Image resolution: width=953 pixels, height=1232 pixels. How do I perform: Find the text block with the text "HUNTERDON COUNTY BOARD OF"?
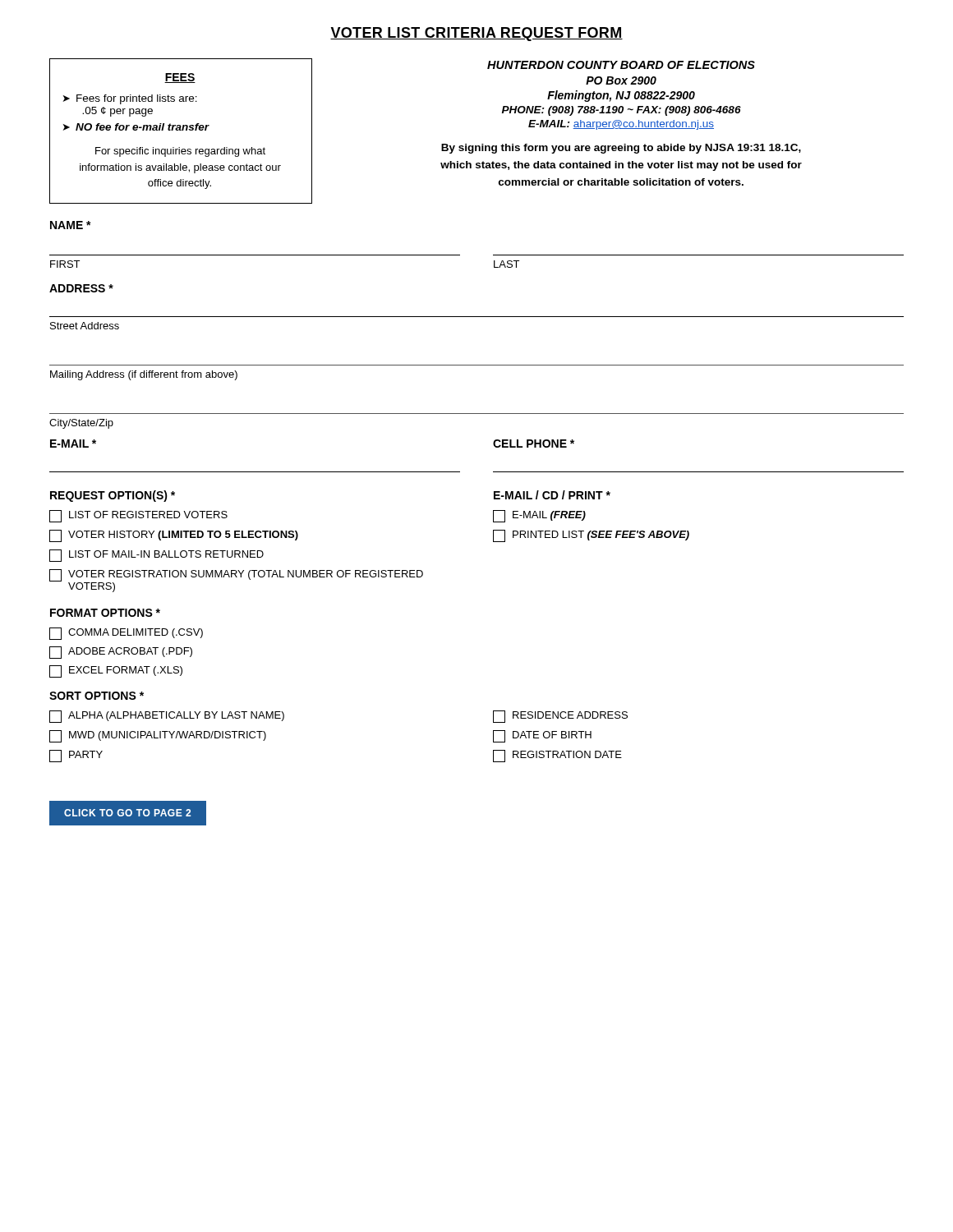[621, 125]
